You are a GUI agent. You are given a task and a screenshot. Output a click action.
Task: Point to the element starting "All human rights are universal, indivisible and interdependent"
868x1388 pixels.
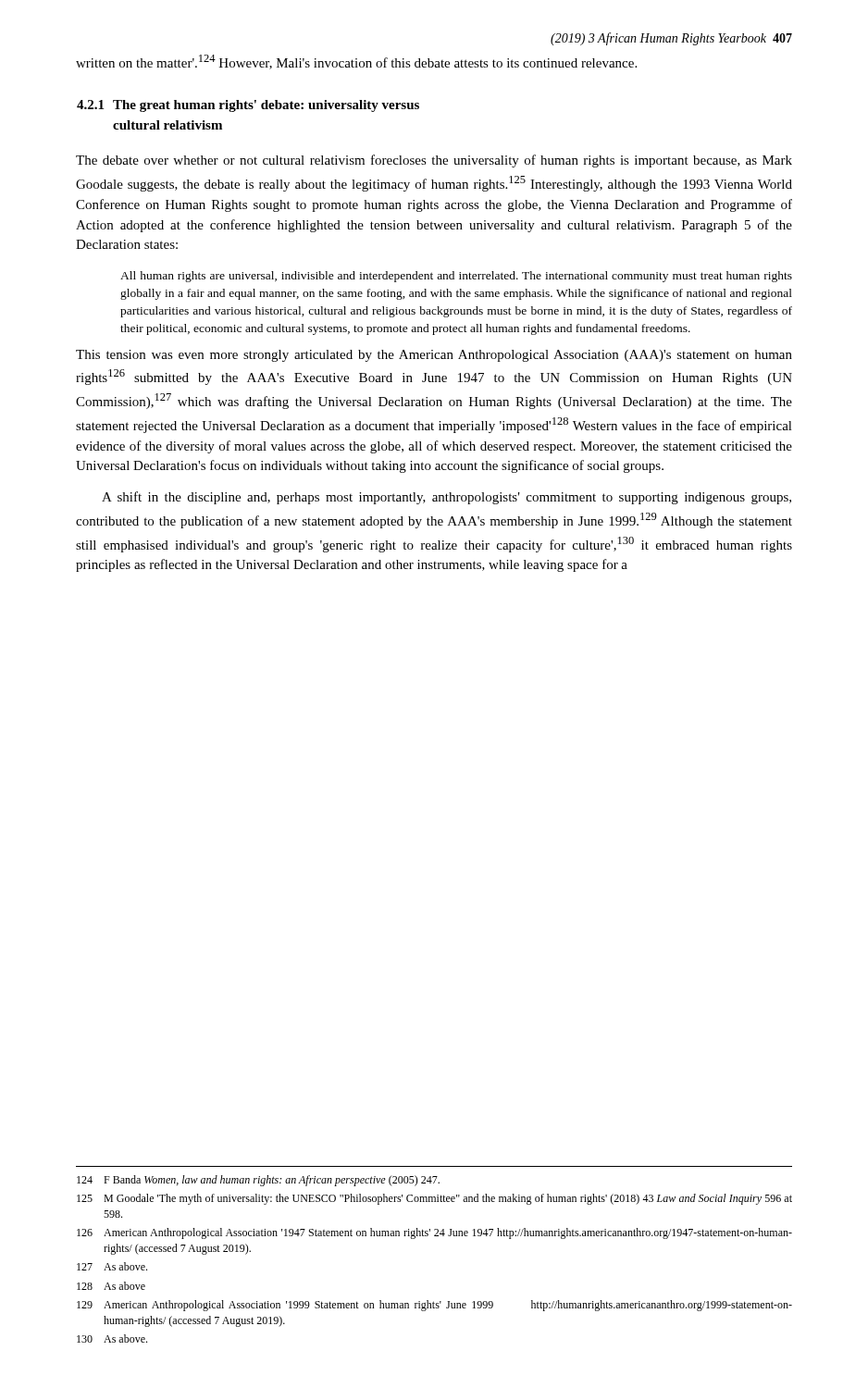[456, 302]
